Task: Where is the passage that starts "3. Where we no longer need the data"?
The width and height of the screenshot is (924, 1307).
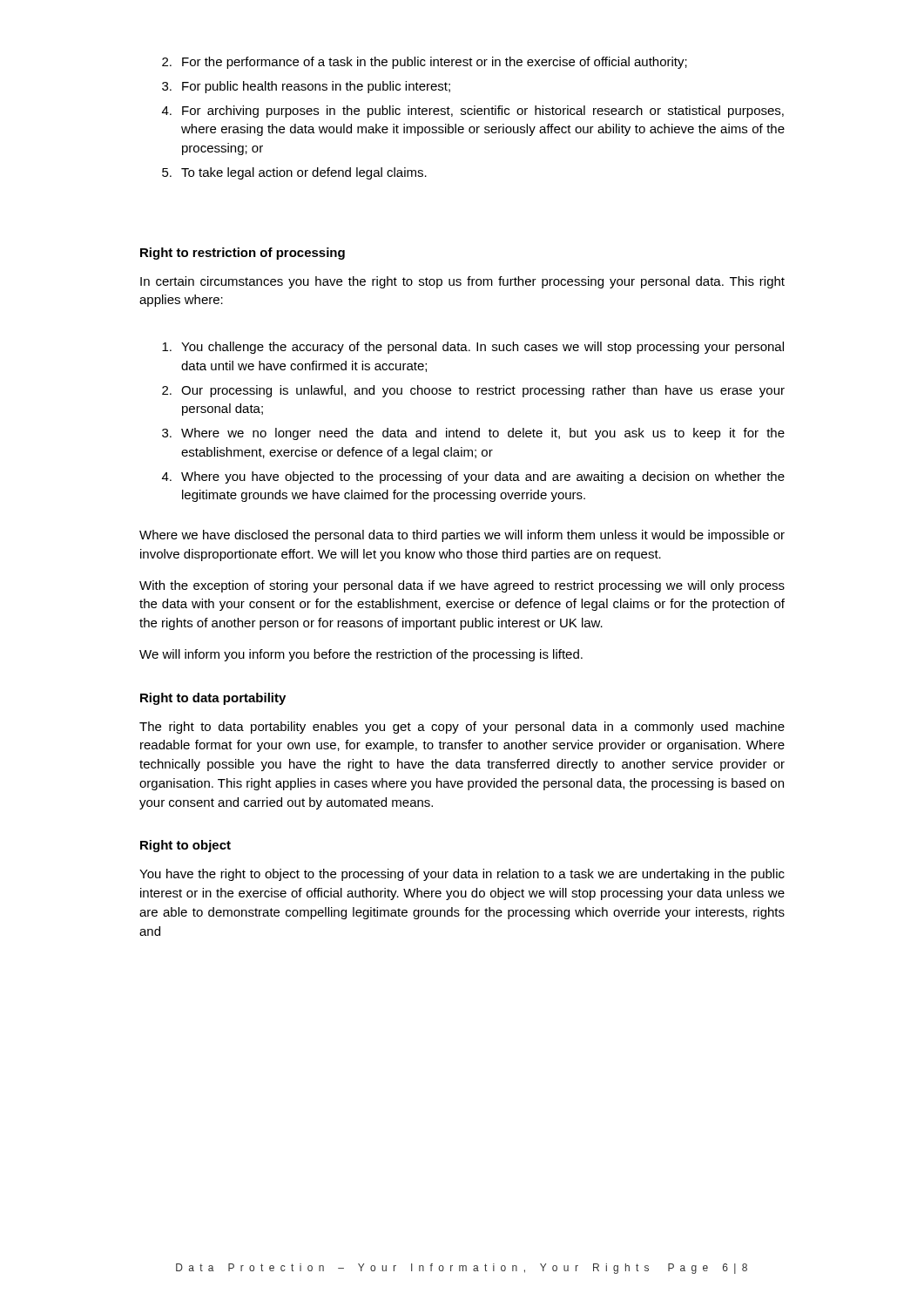Action: point(462,442)
